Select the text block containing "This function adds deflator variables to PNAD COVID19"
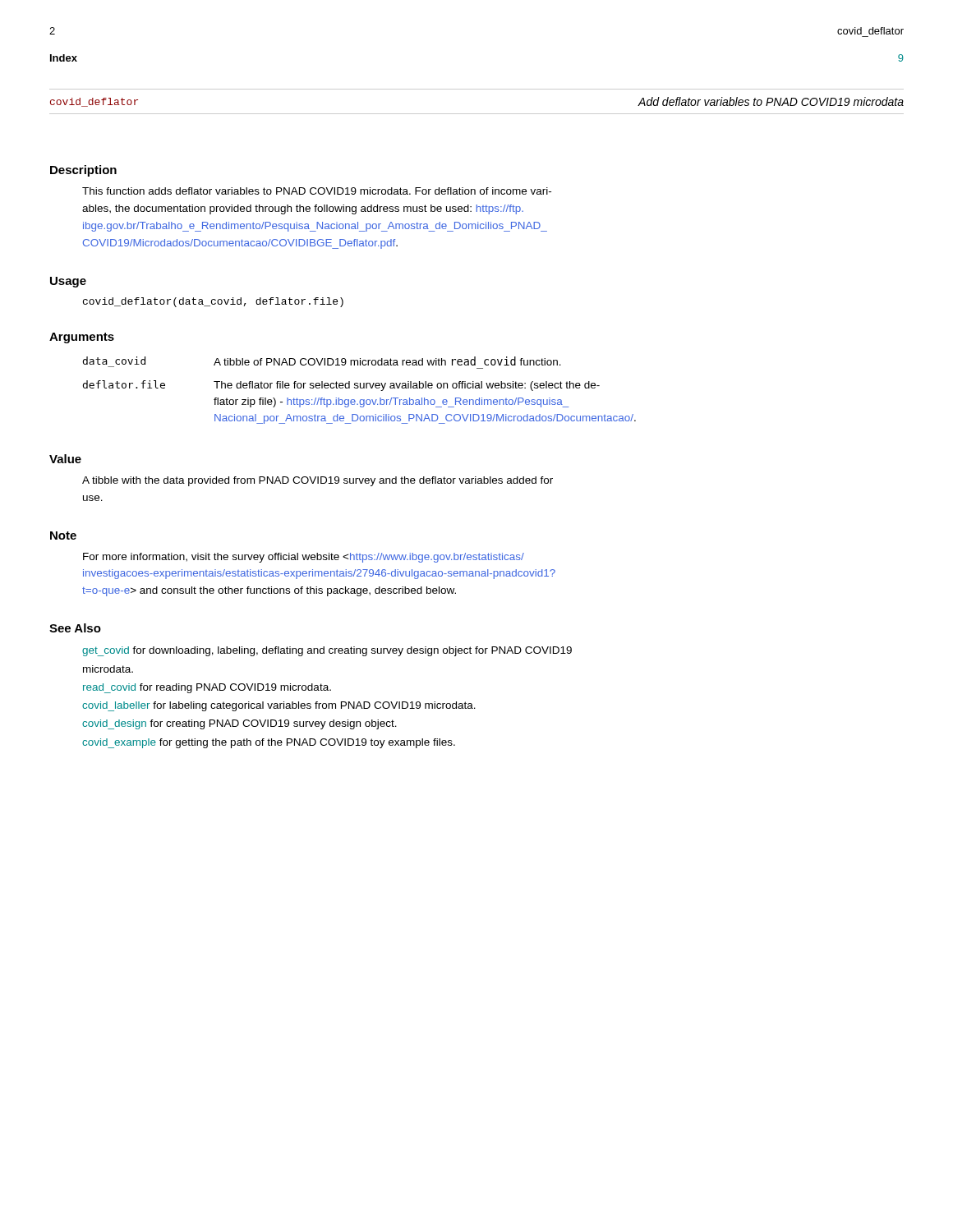 click(317, 217)
